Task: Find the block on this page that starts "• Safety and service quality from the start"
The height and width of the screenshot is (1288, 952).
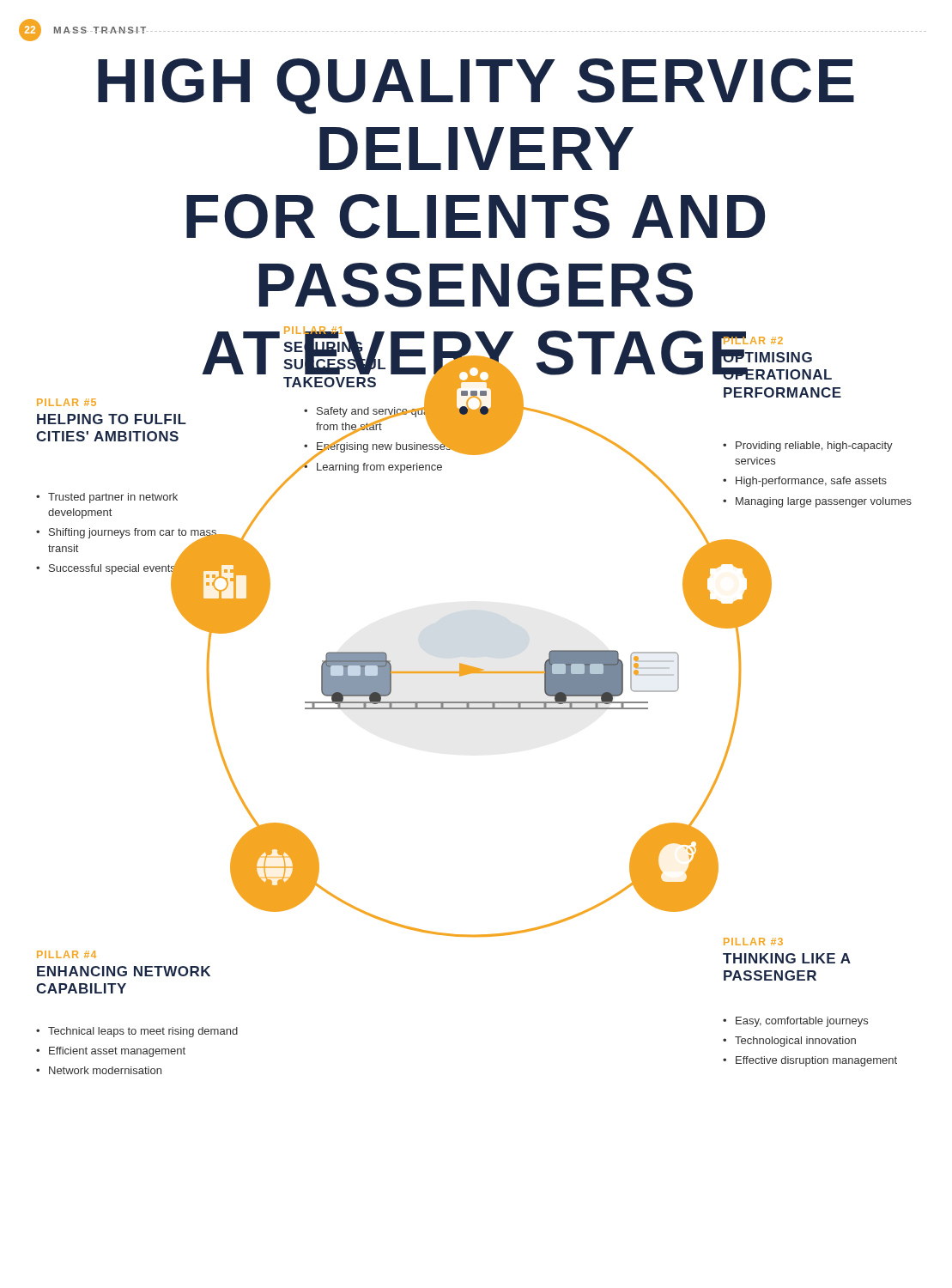Action: coord(385,439)
